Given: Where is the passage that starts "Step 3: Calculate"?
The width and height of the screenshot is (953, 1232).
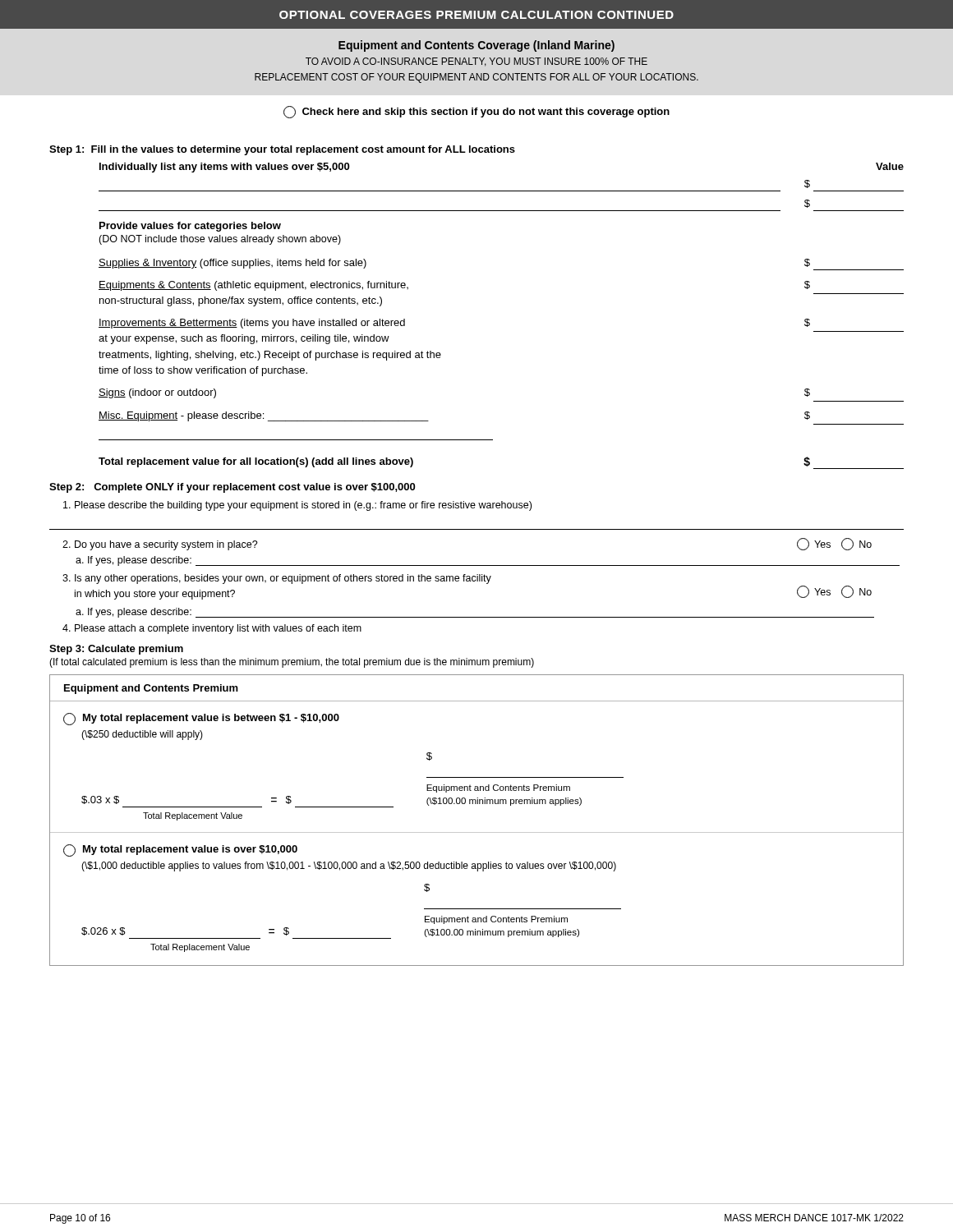Looking at the screenshot, I should click(116, 648).
